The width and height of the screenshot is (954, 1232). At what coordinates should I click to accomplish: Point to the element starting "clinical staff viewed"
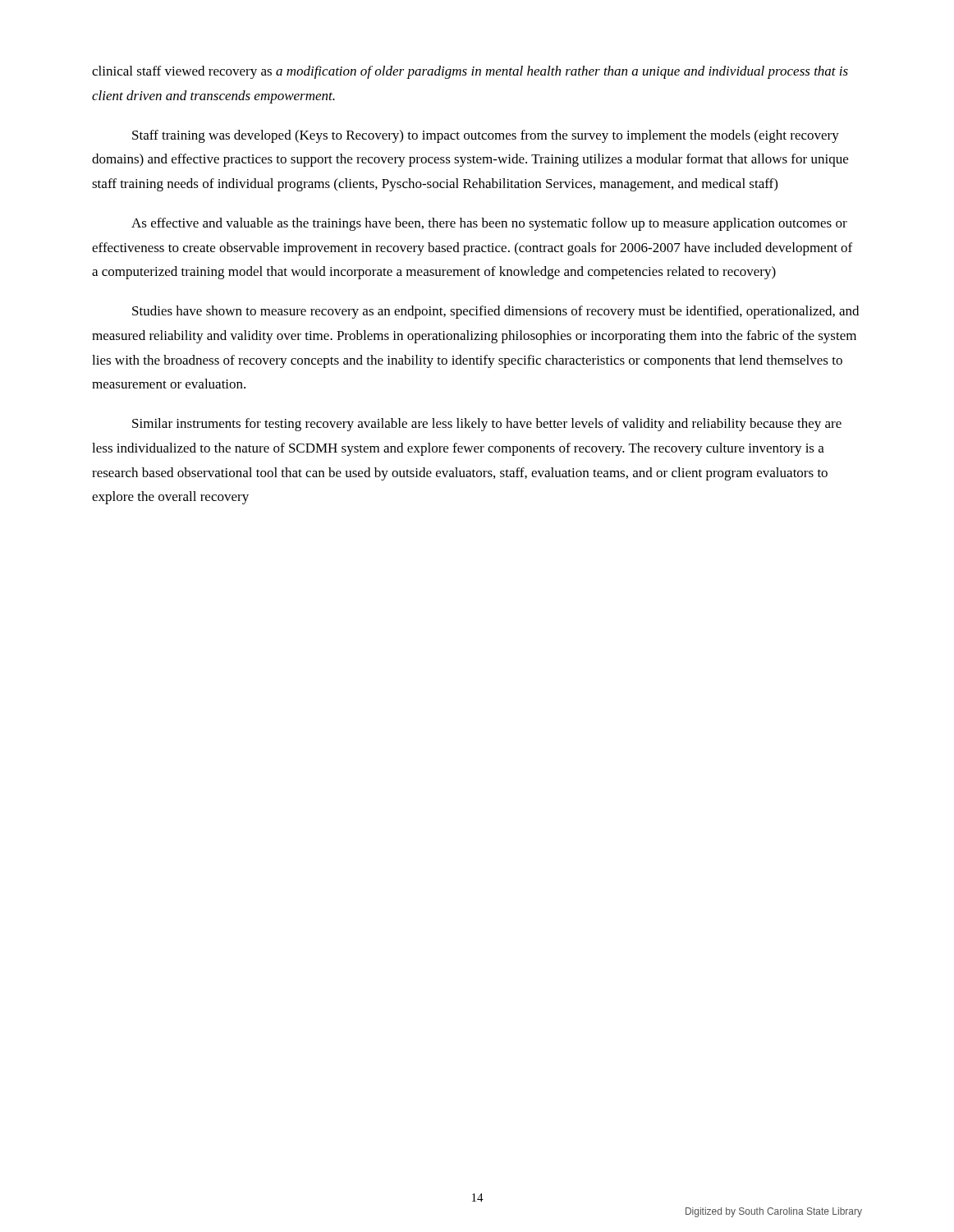click(x=477, y=284)
